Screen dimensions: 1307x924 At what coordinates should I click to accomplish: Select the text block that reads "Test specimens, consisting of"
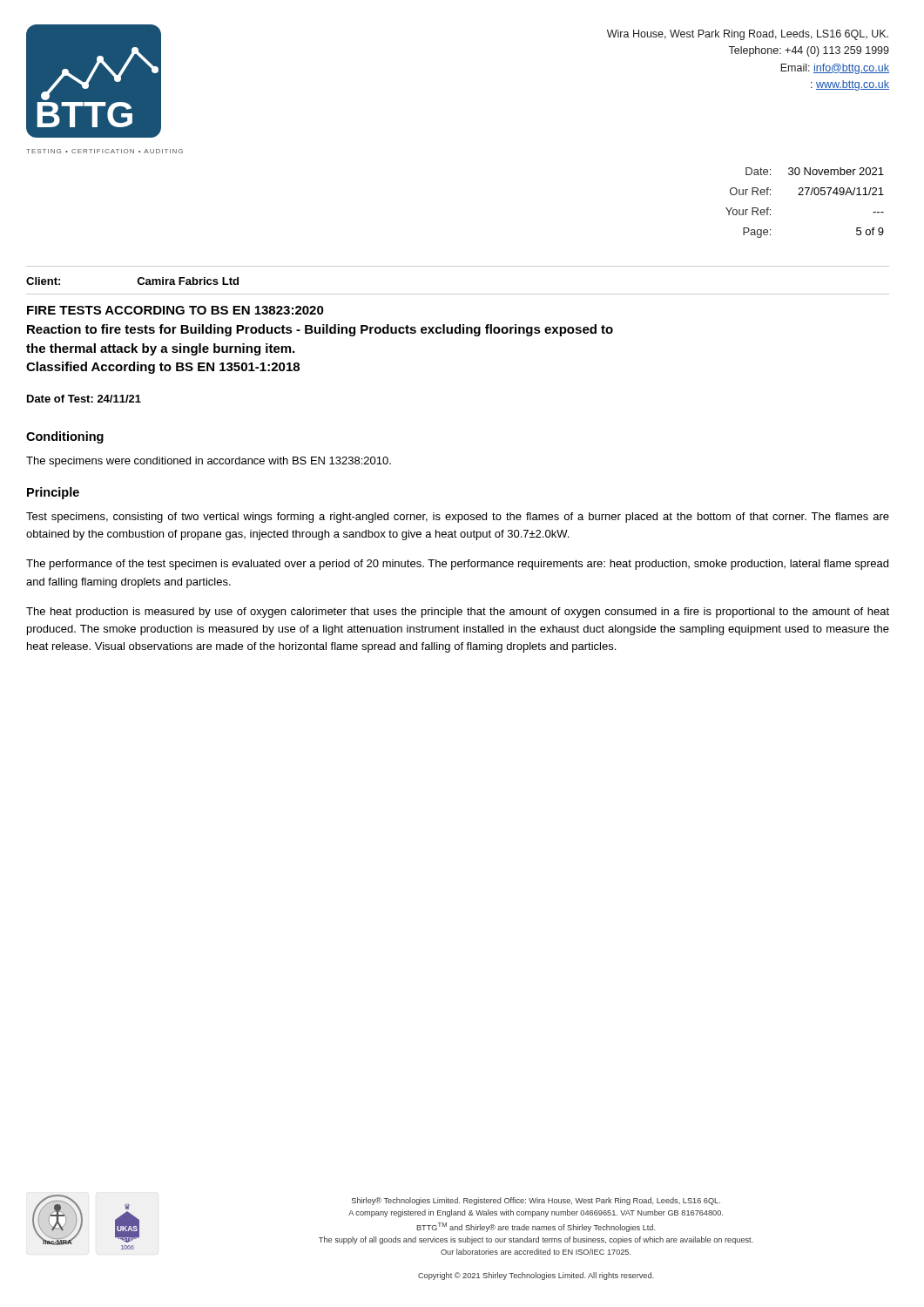(458, 525)
